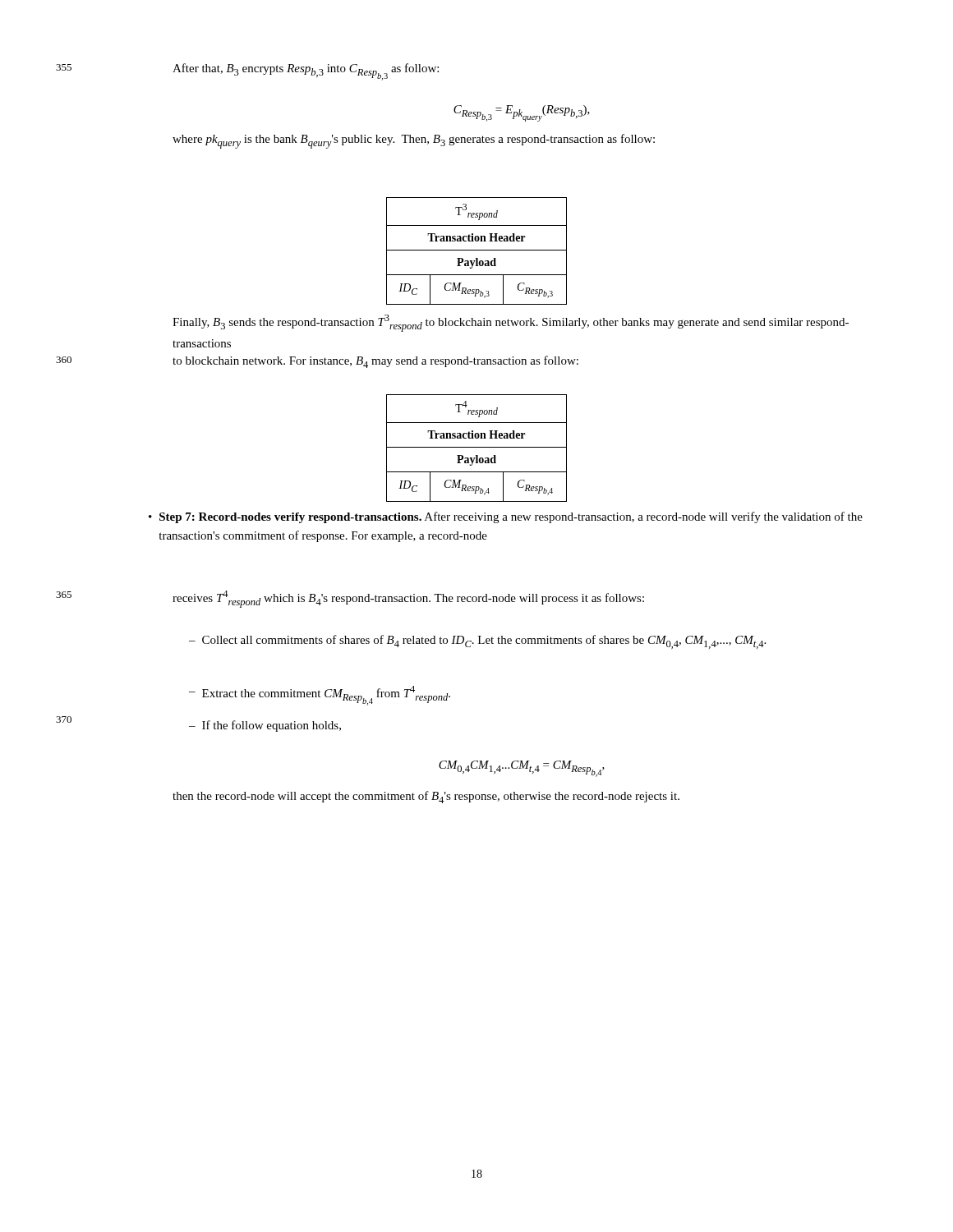Screen dimensions: 1232x953
Task: Locate the block of text that opens with "– Collect all commitments of"
Action: pyautogui.click(x=530, y=641)
